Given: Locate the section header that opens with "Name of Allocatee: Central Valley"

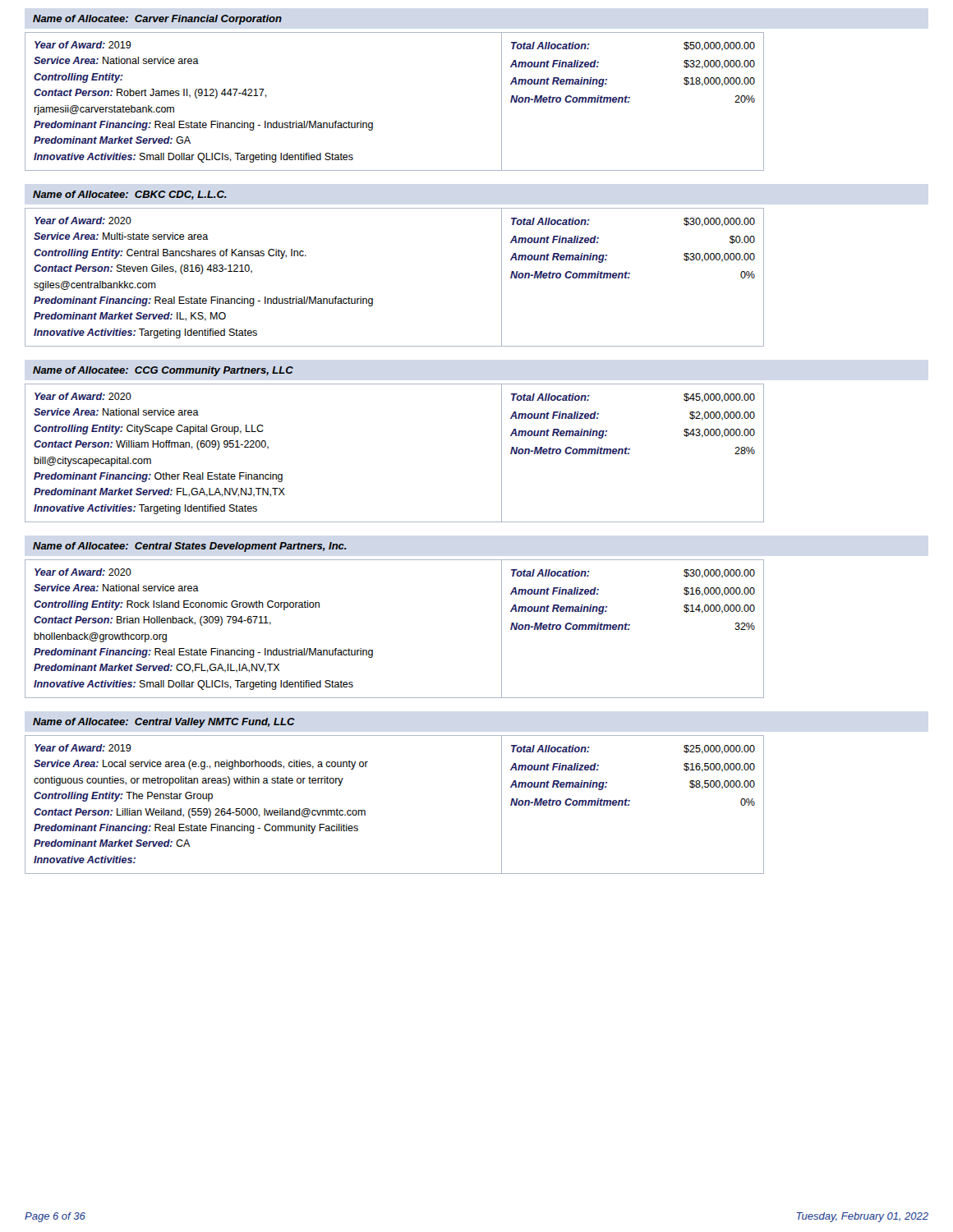Looking at the screenshot, I should (x=164, y=722).
